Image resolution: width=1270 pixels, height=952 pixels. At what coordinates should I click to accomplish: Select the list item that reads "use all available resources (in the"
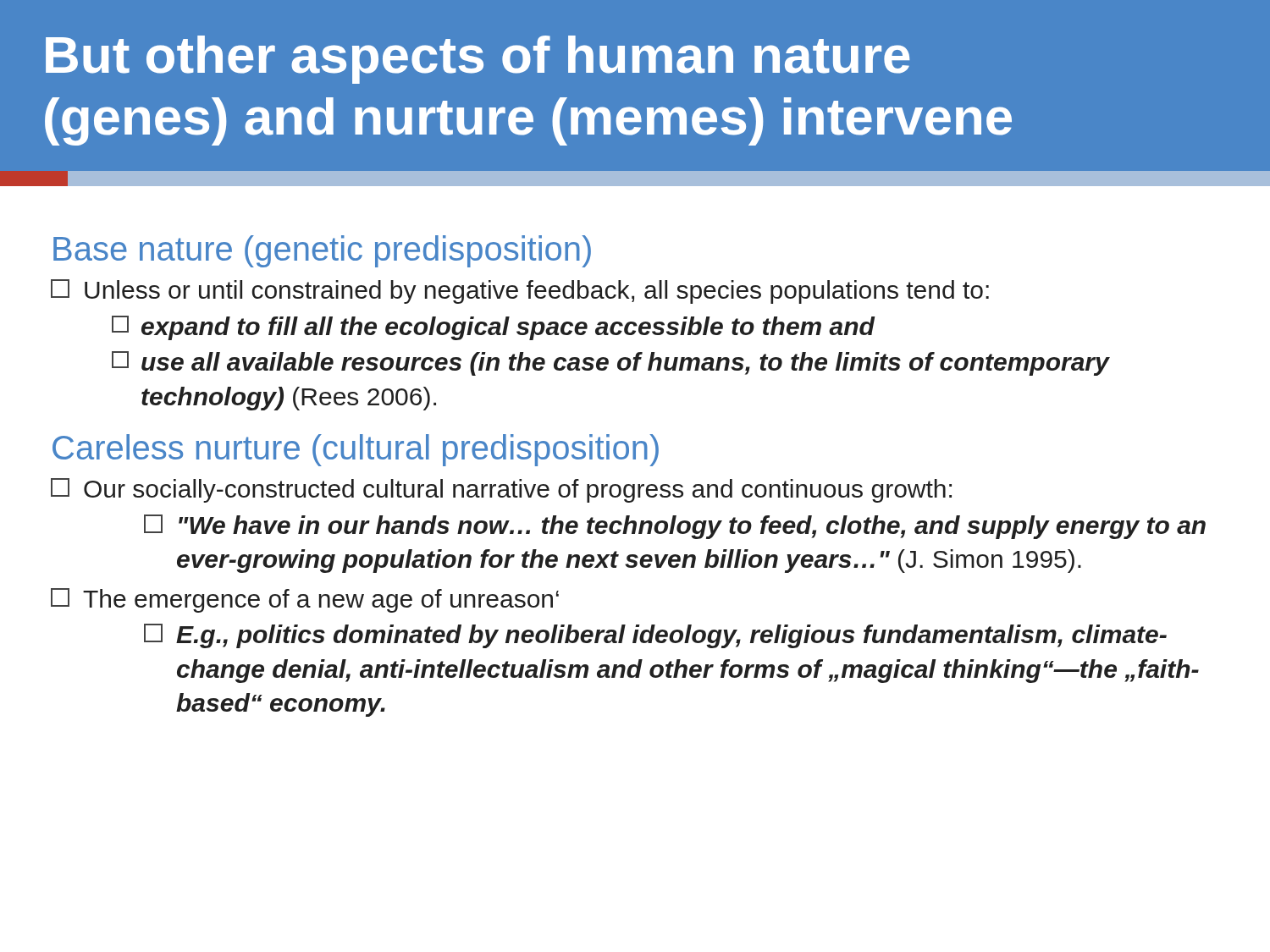[x=665, y=380]
